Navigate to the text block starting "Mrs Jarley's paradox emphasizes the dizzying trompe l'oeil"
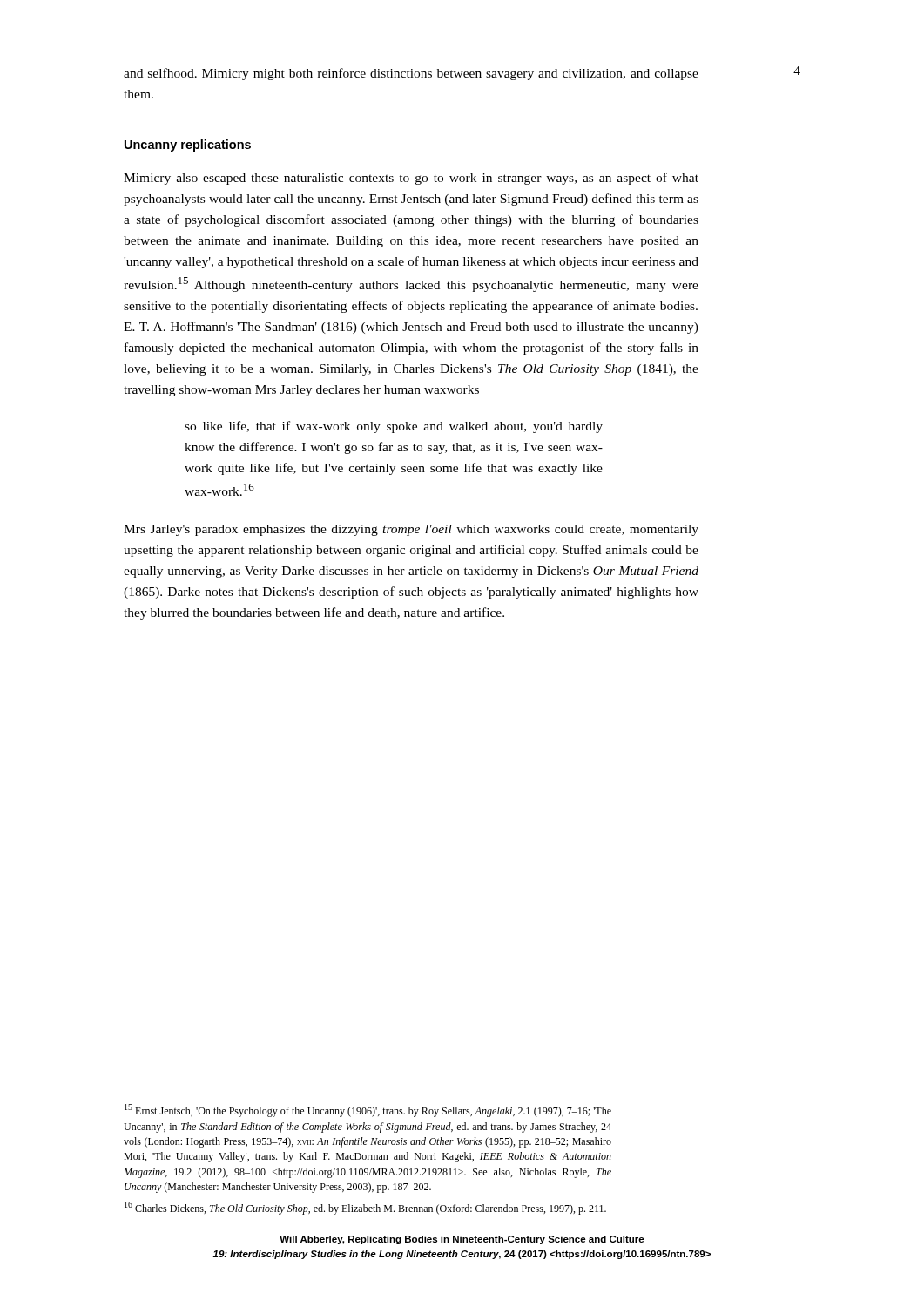Screen dimensions: 1307x924 tap(411, 570)
